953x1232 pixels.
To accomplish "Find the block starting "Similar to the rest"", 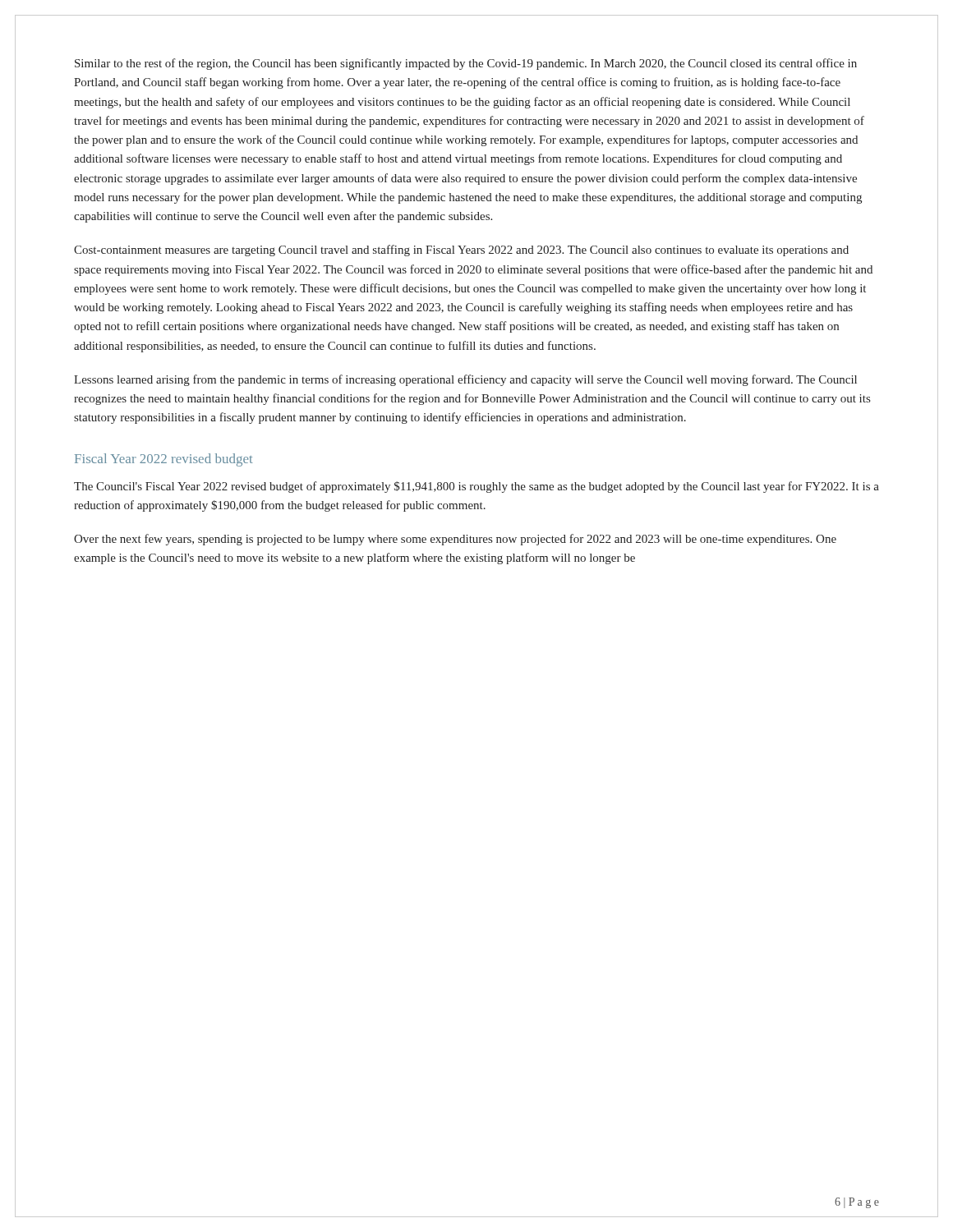I will [469, 140].
